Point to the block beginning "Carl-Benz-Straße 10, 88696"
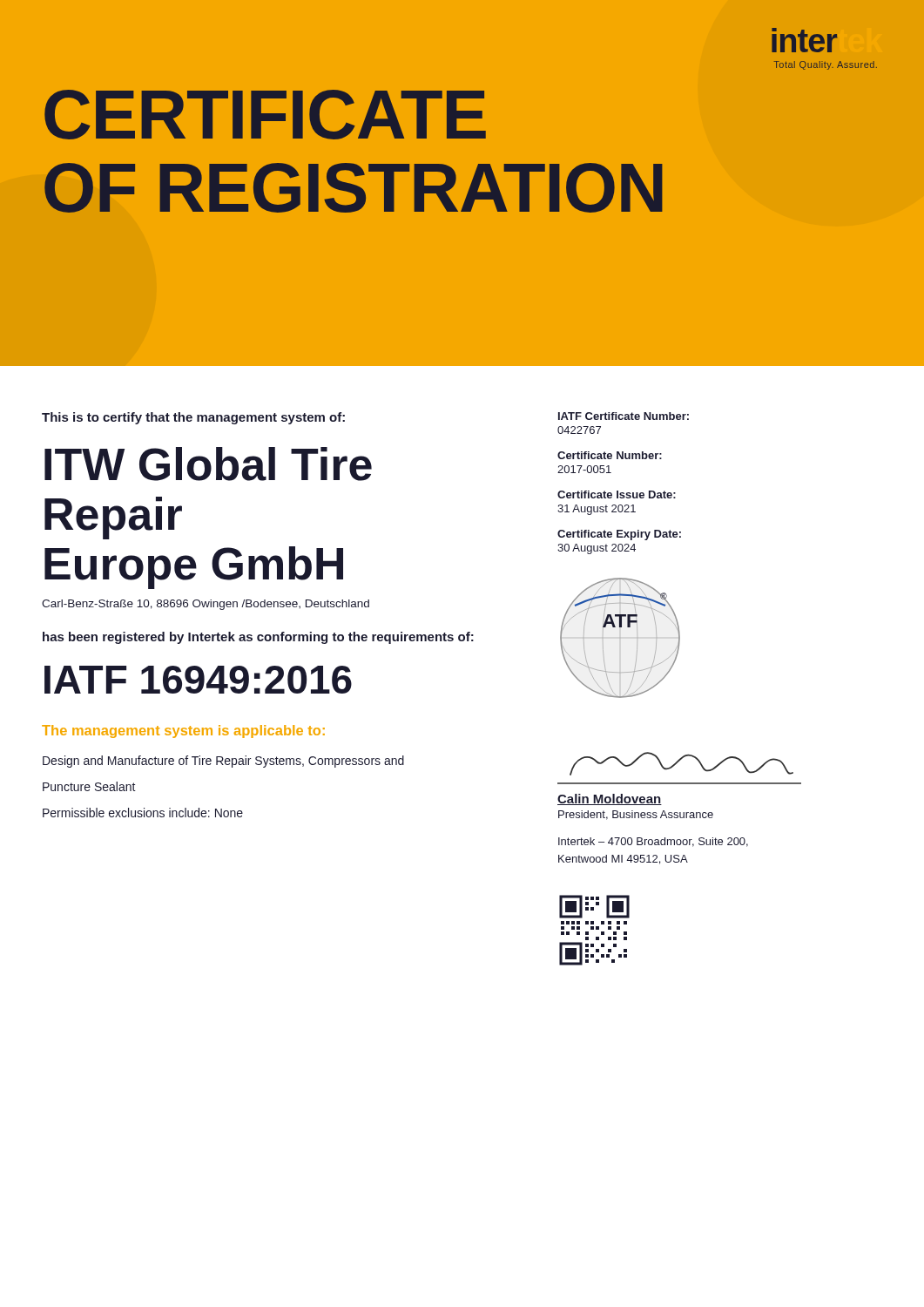924x1307 pixels. tap(206, 603)
